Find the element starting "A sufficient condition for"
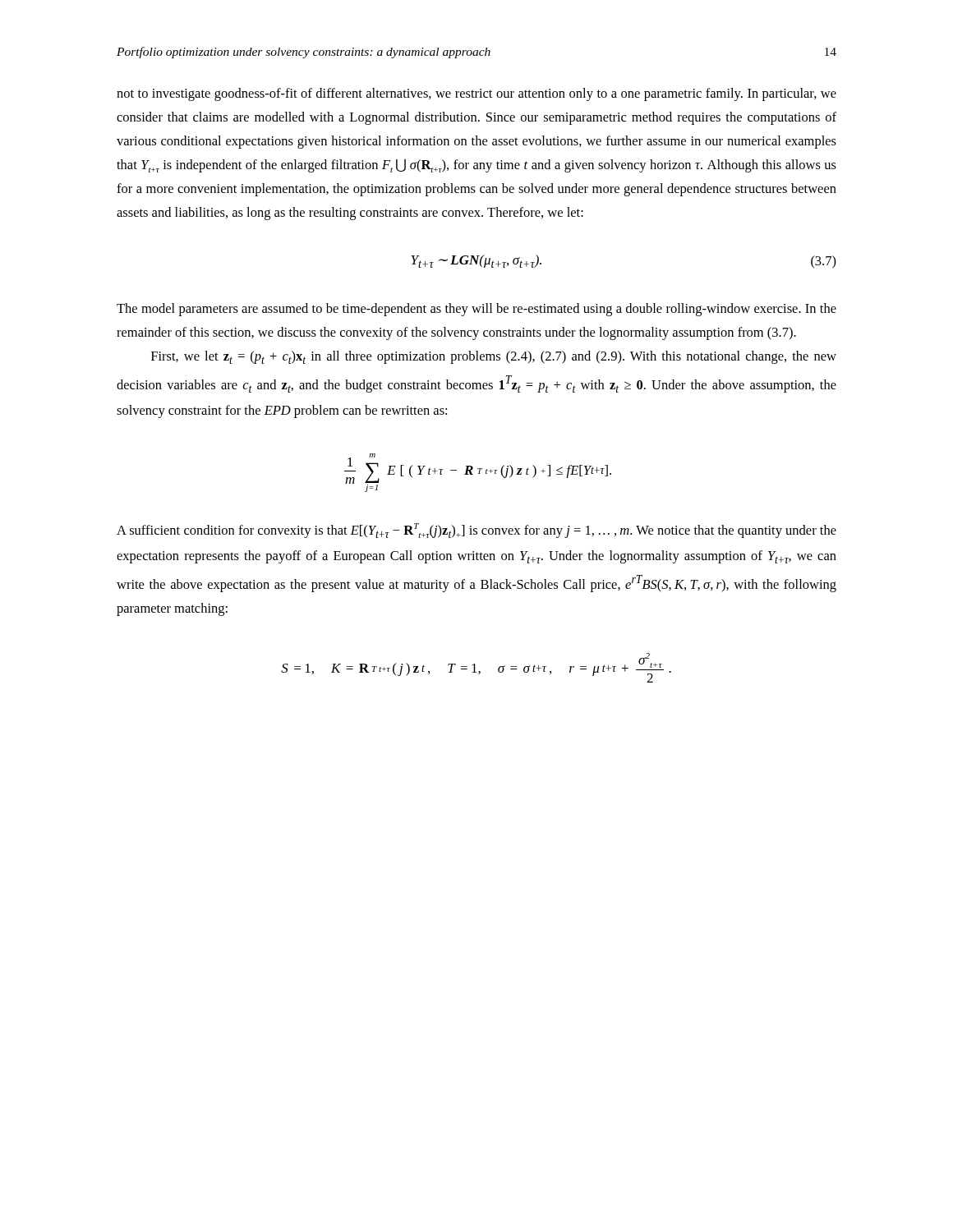 point(476,570)
